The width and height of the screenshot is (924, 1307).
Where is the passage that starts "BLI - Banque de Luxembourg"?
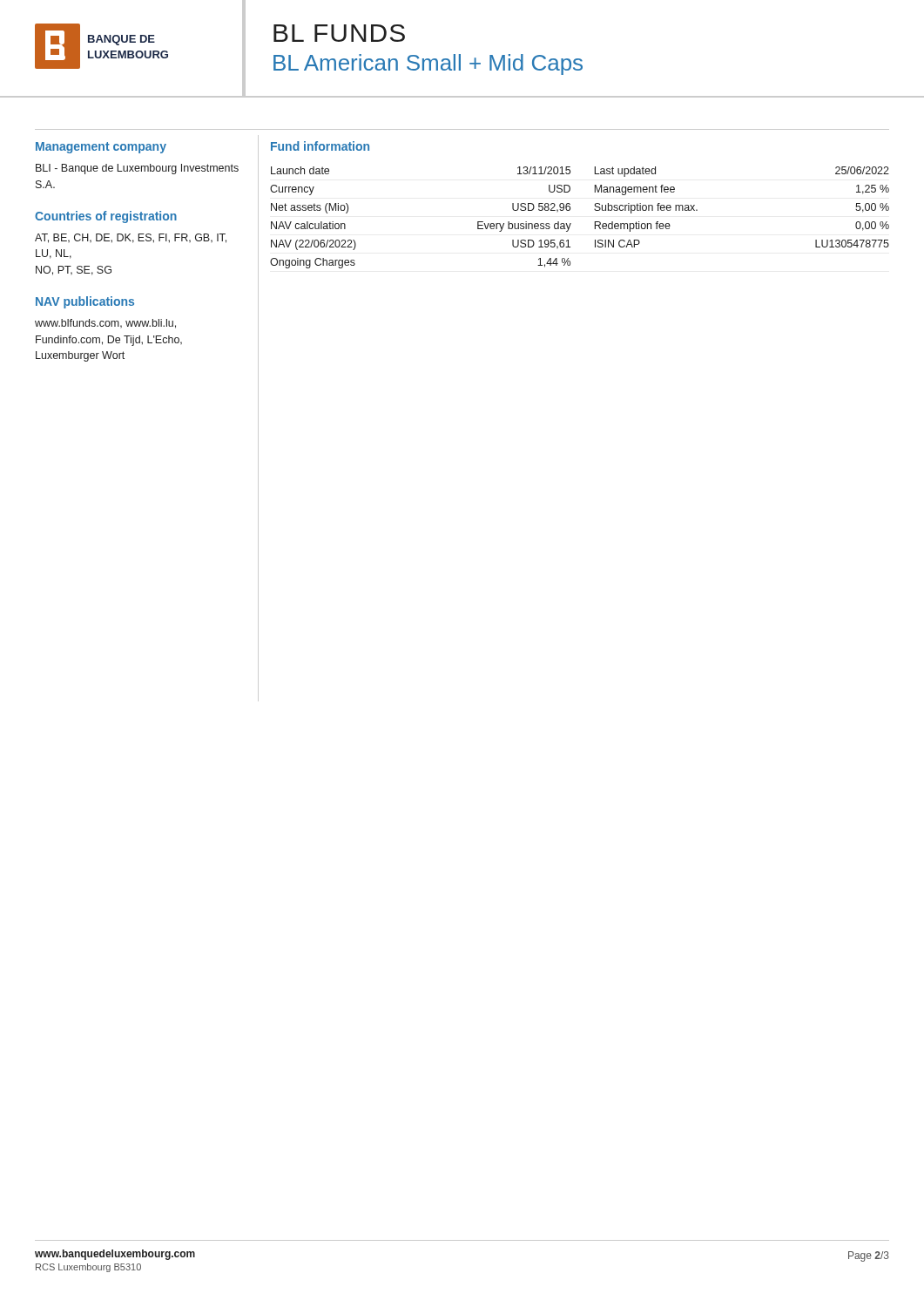[137, 176]
